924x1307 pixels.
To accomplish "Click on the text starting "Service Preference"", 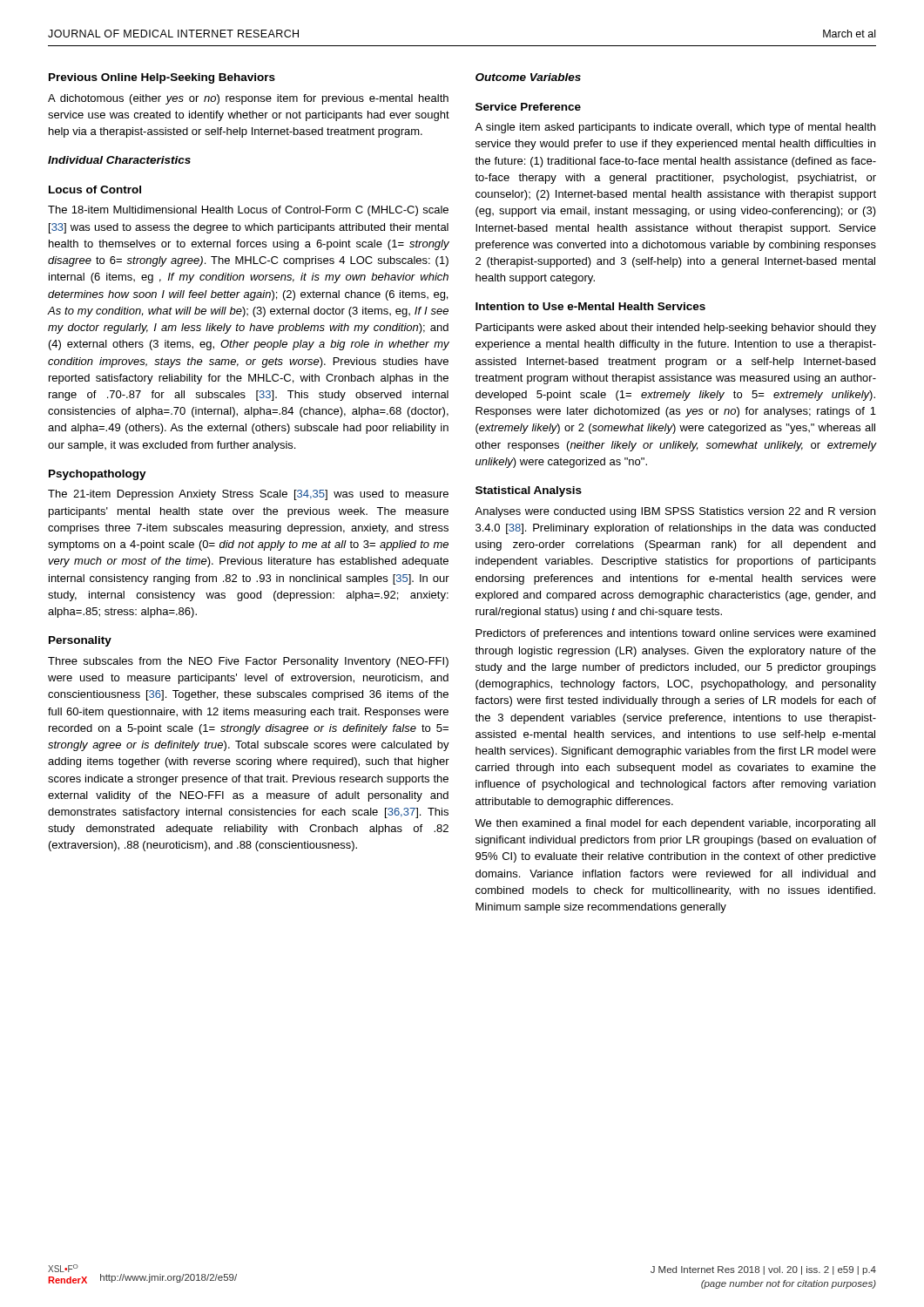I will [528, 106].
